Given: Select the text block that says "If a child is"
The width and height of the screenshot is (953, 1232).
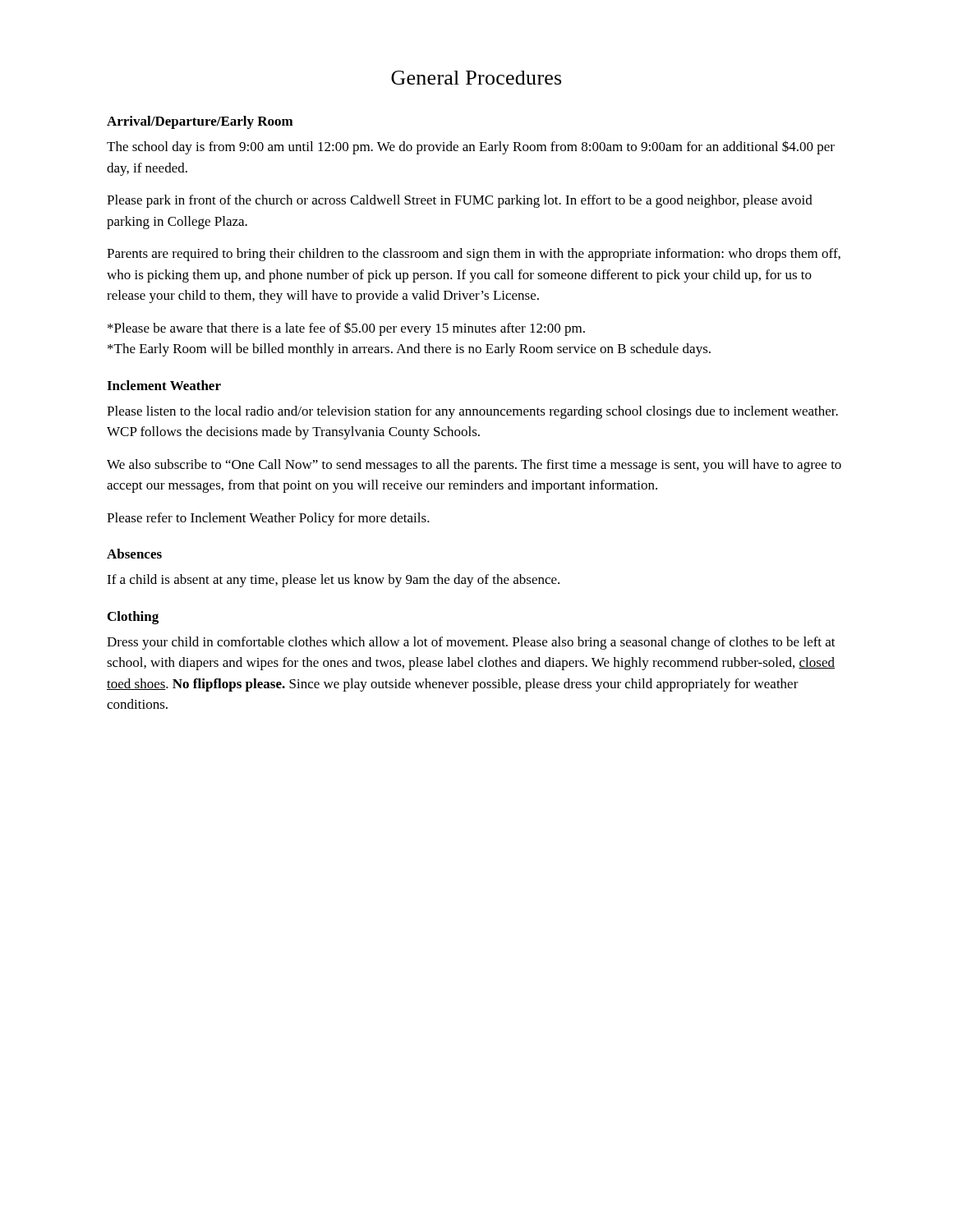Looking at the screenshot, I should click(334, 579).
